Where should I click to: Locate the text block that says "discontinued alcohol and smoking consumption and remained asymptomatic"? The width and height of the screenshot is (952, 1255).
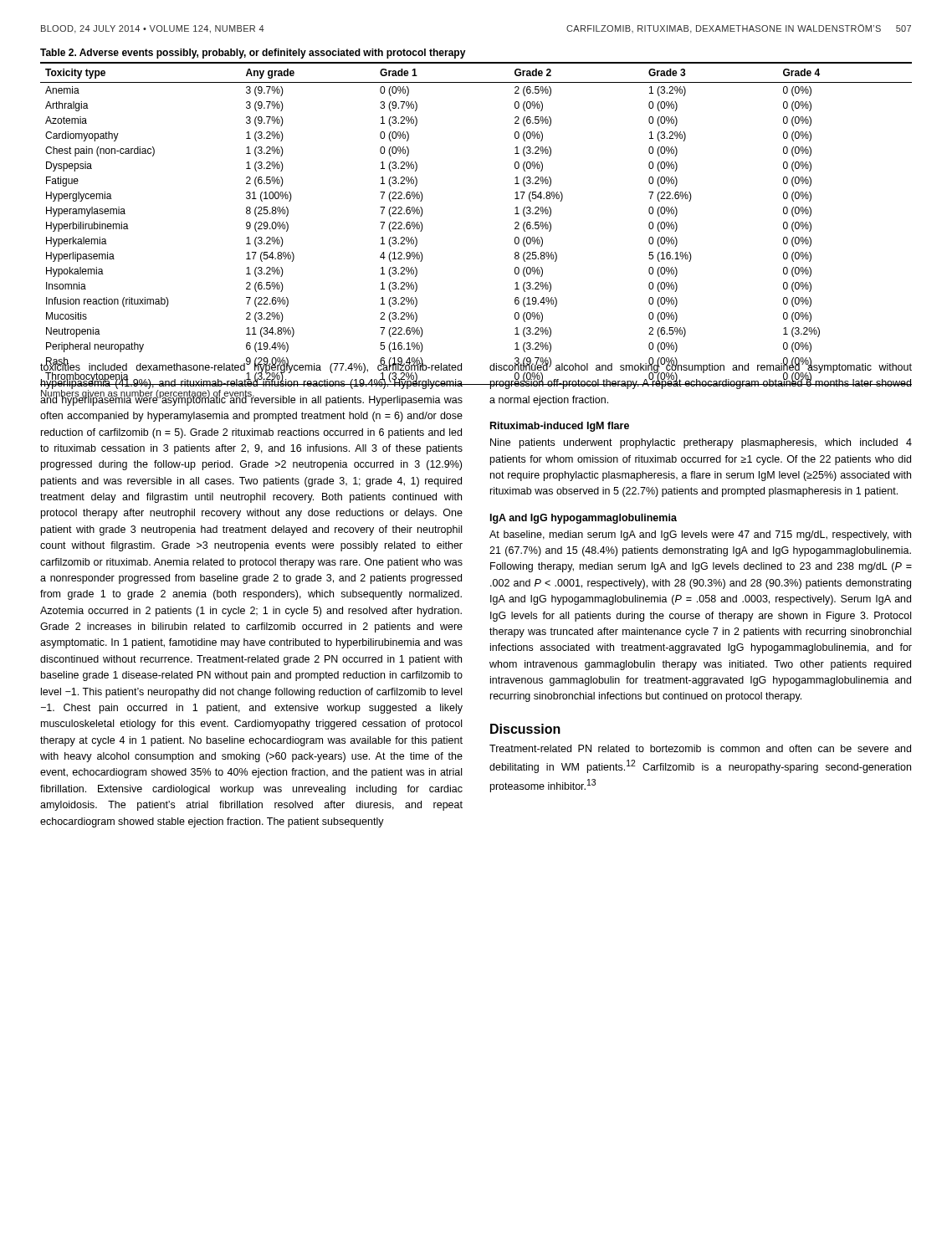click(701, 384)
